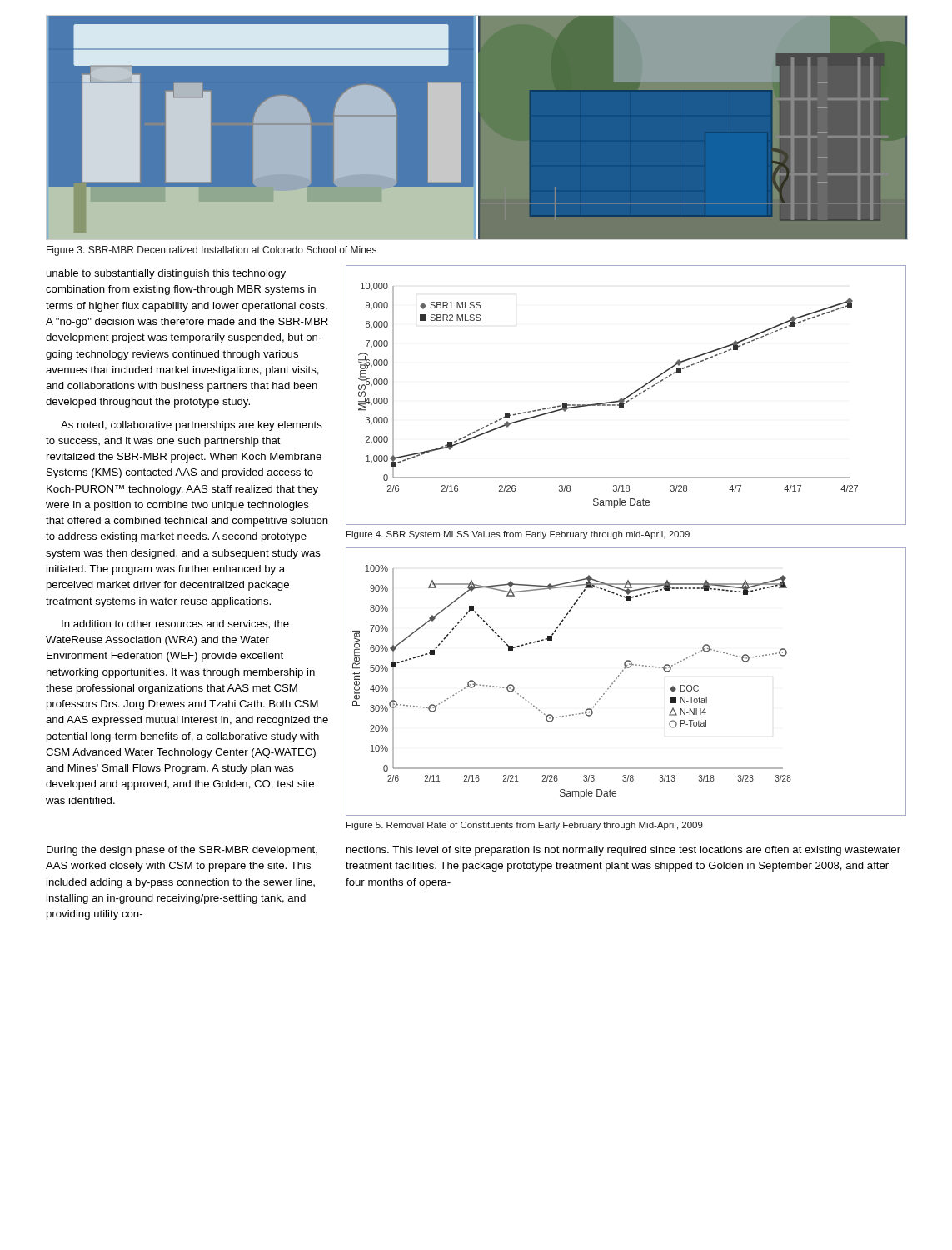Select the photo
This screenshot has width=952, height=1250.
(x=477, y=128)
